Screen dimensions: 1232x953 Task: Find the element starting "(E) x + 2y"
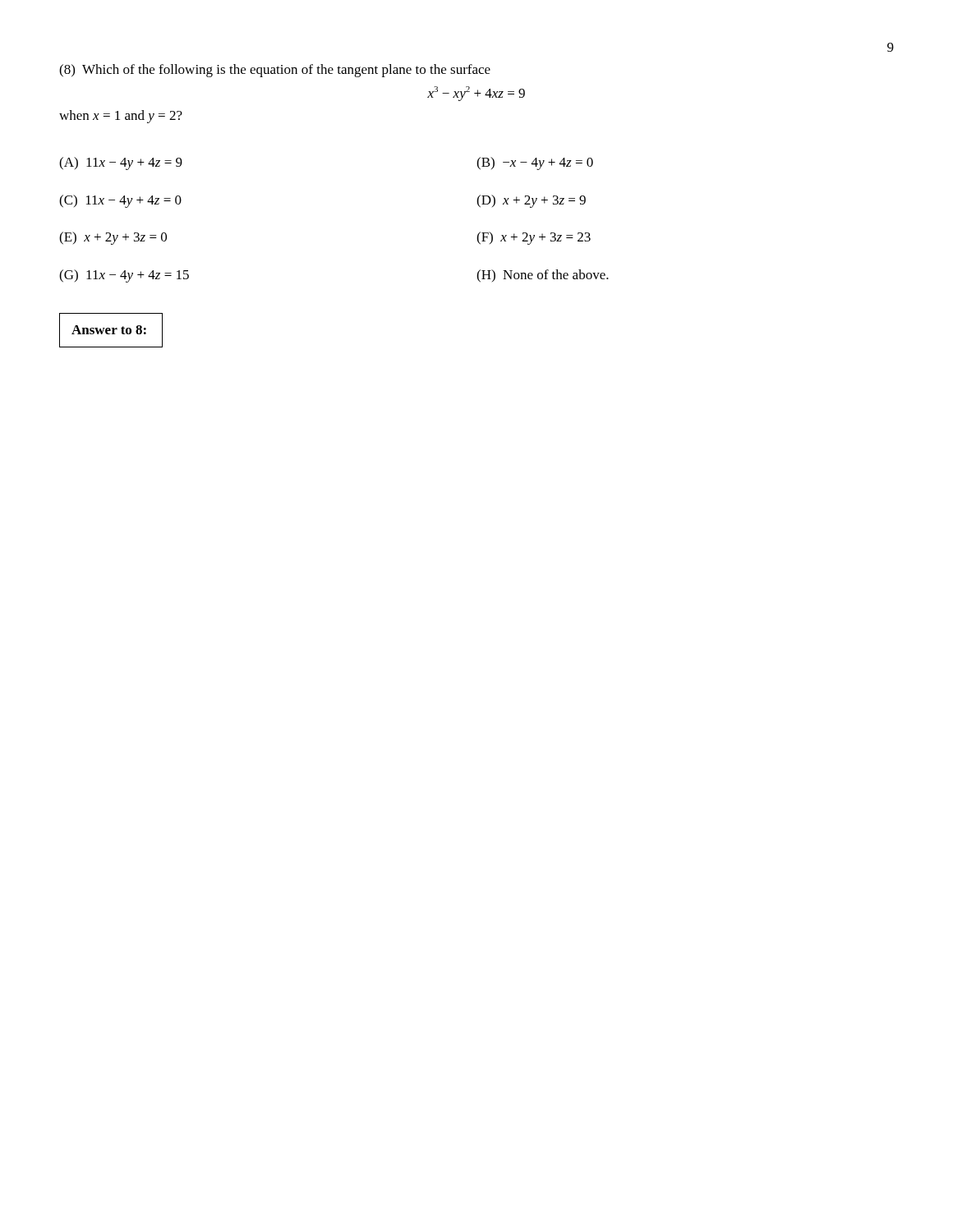[x=113, y=237]
